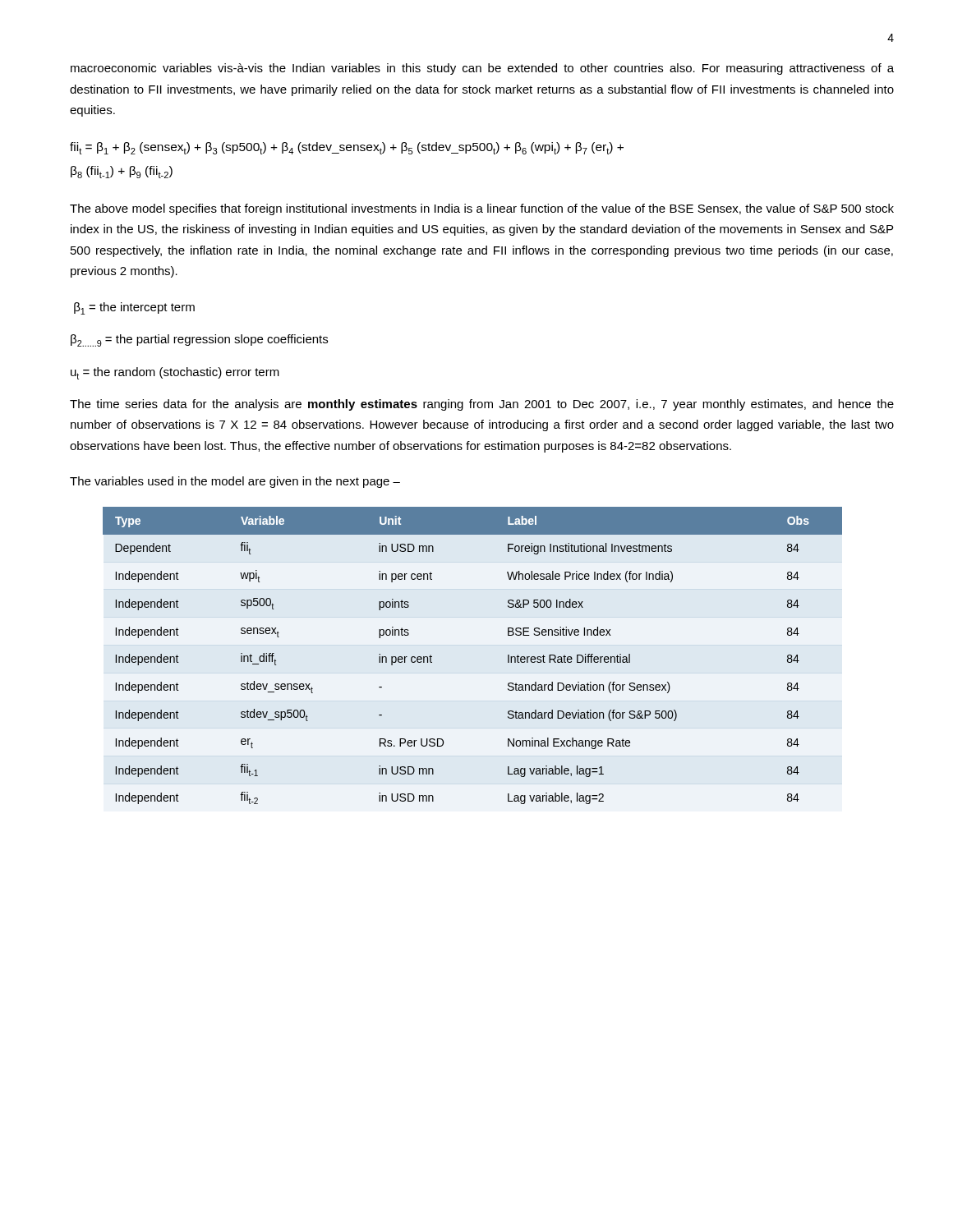Viewport: 953px width, 1232px height.
Task: Find the text block with the text "The time series data for the analysis"
Action: click(482, 424)
